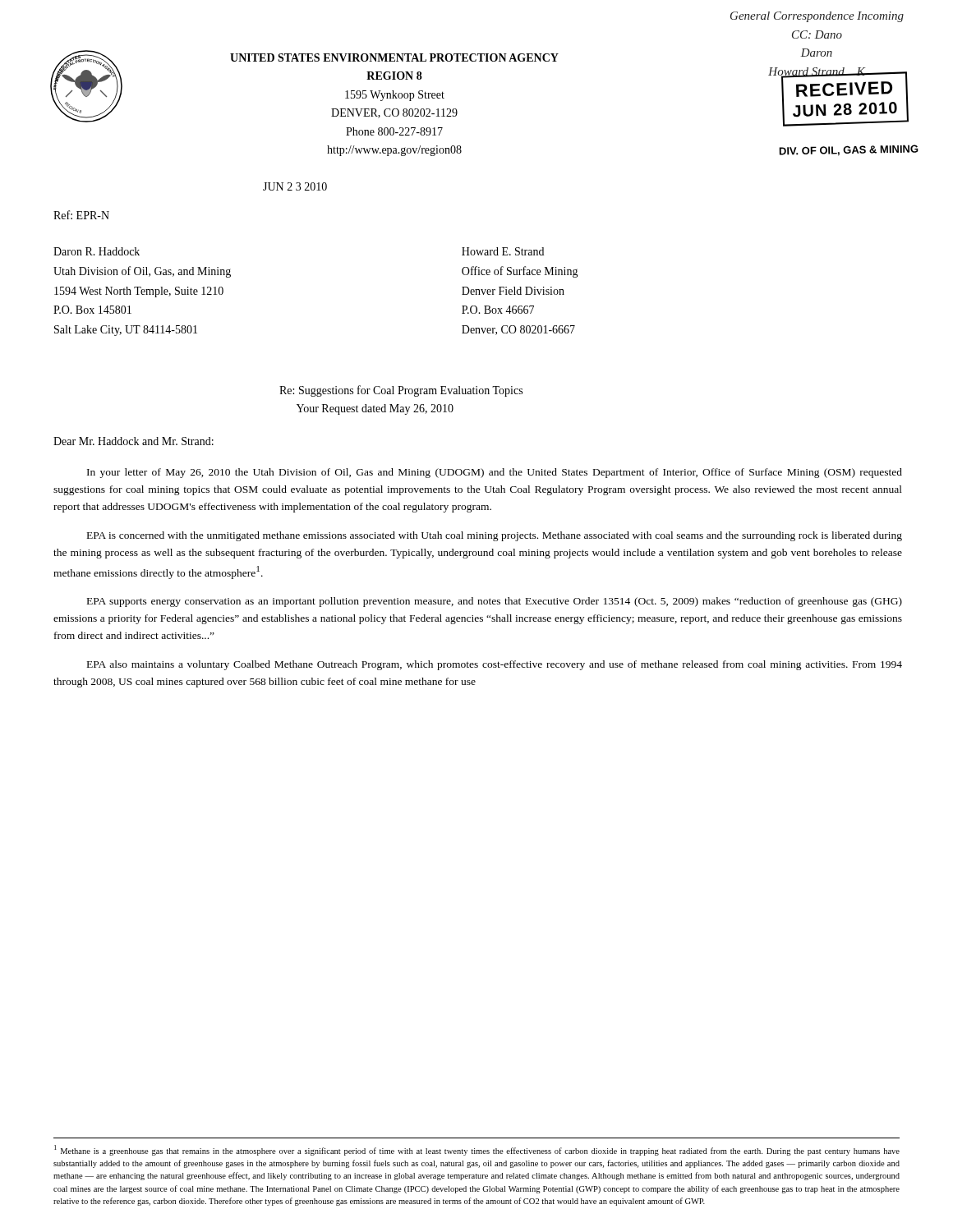Find the block on this page that starts "EPA is concerned with"
This screenshot has height=1232, width=953.
[x=478, y=554]
